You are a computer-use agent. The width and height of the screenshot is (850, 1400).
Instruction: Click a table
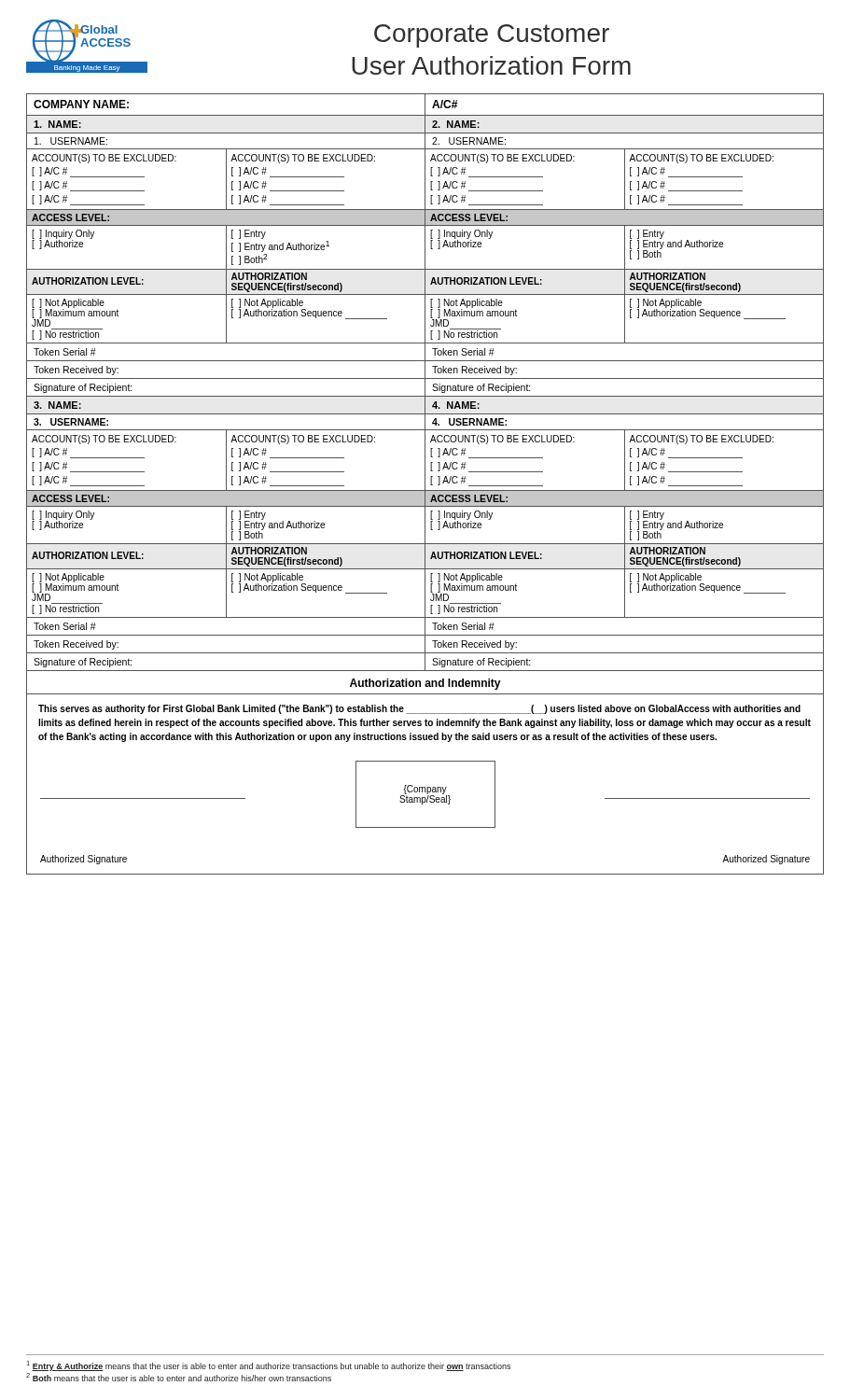click(x=425, y=484)
